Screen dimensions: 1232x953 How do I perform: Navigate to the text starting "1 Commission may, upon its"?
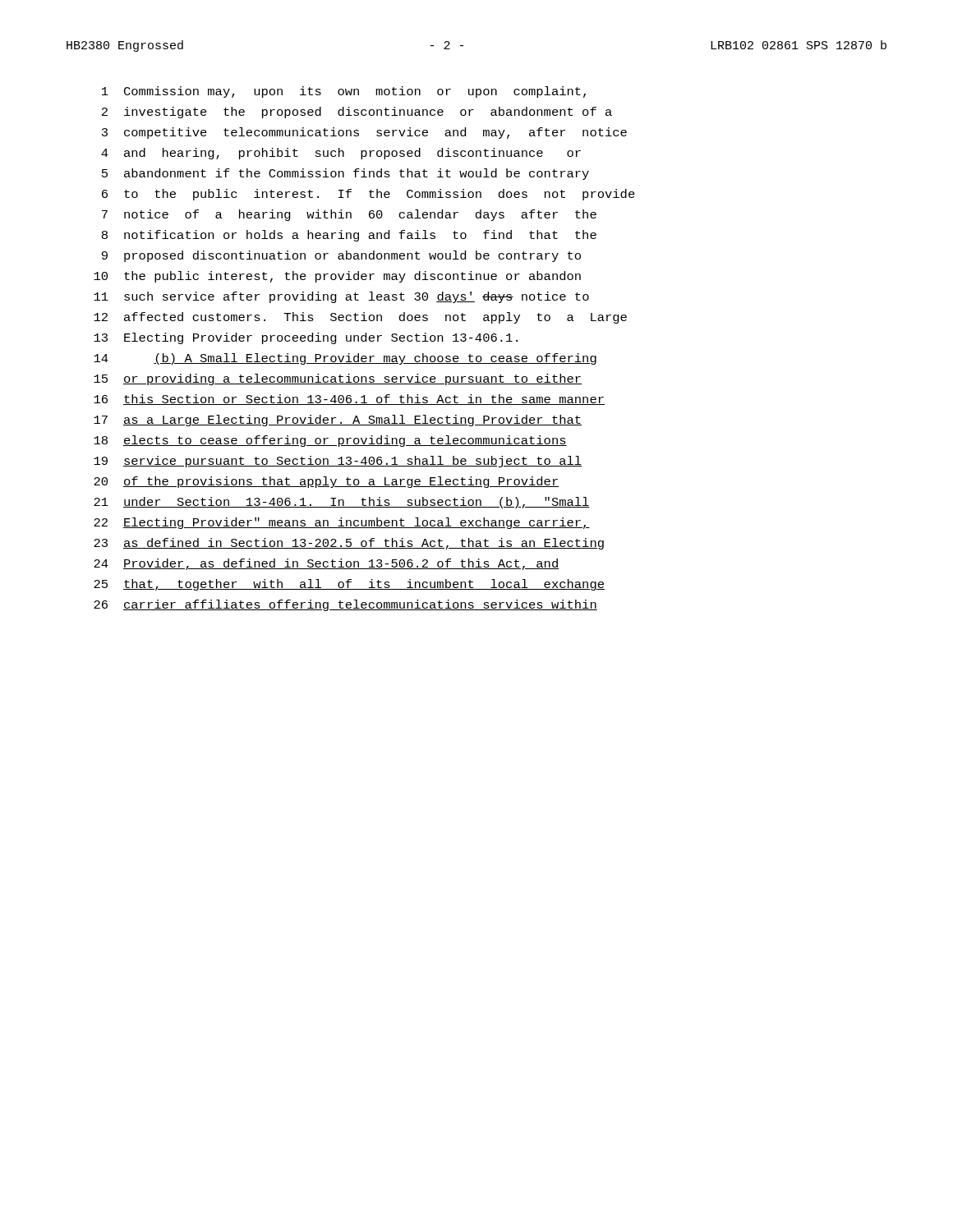point(476,92)
